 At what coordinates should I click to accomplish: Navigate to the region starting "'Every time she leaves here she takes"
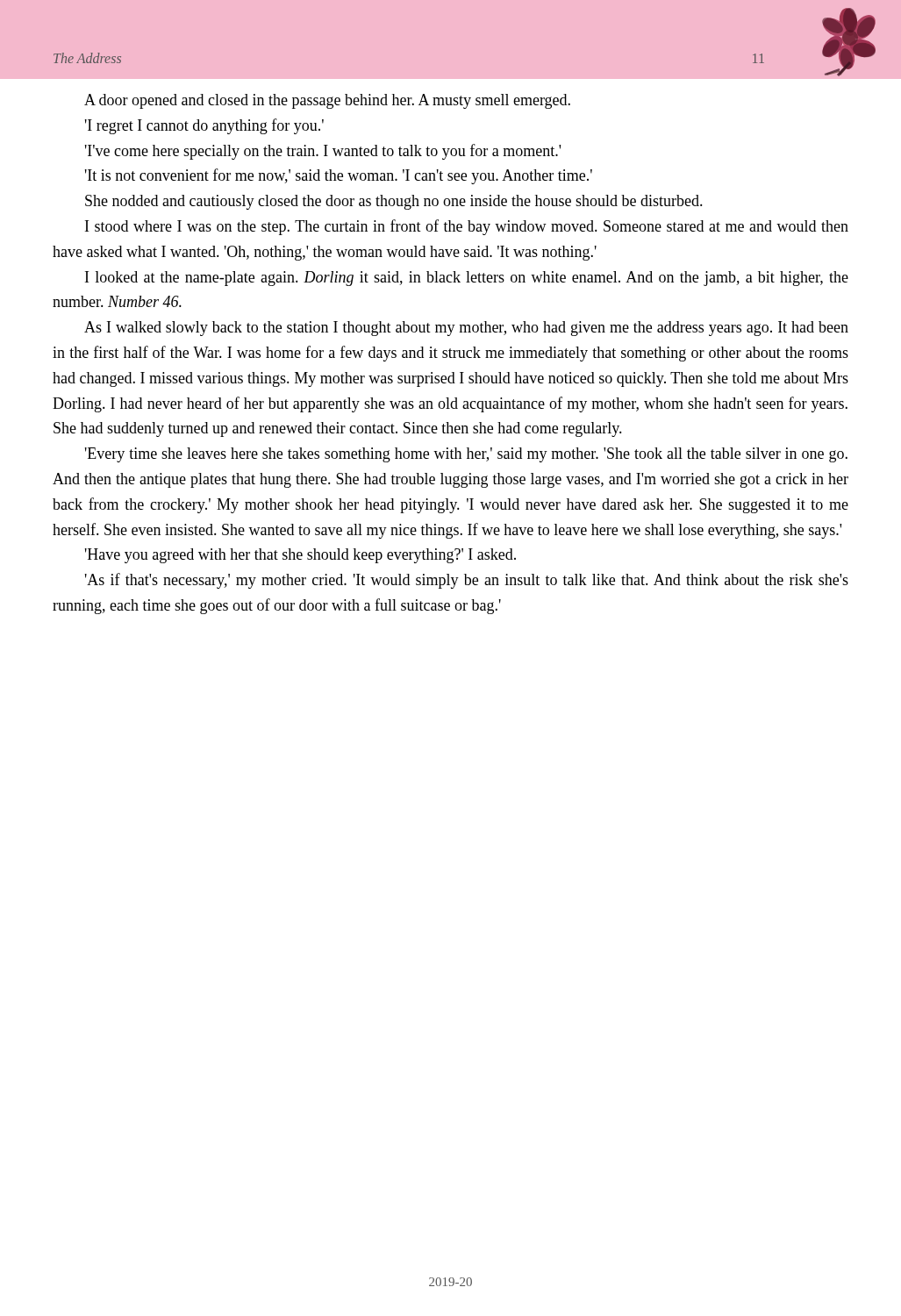point(450,492)
